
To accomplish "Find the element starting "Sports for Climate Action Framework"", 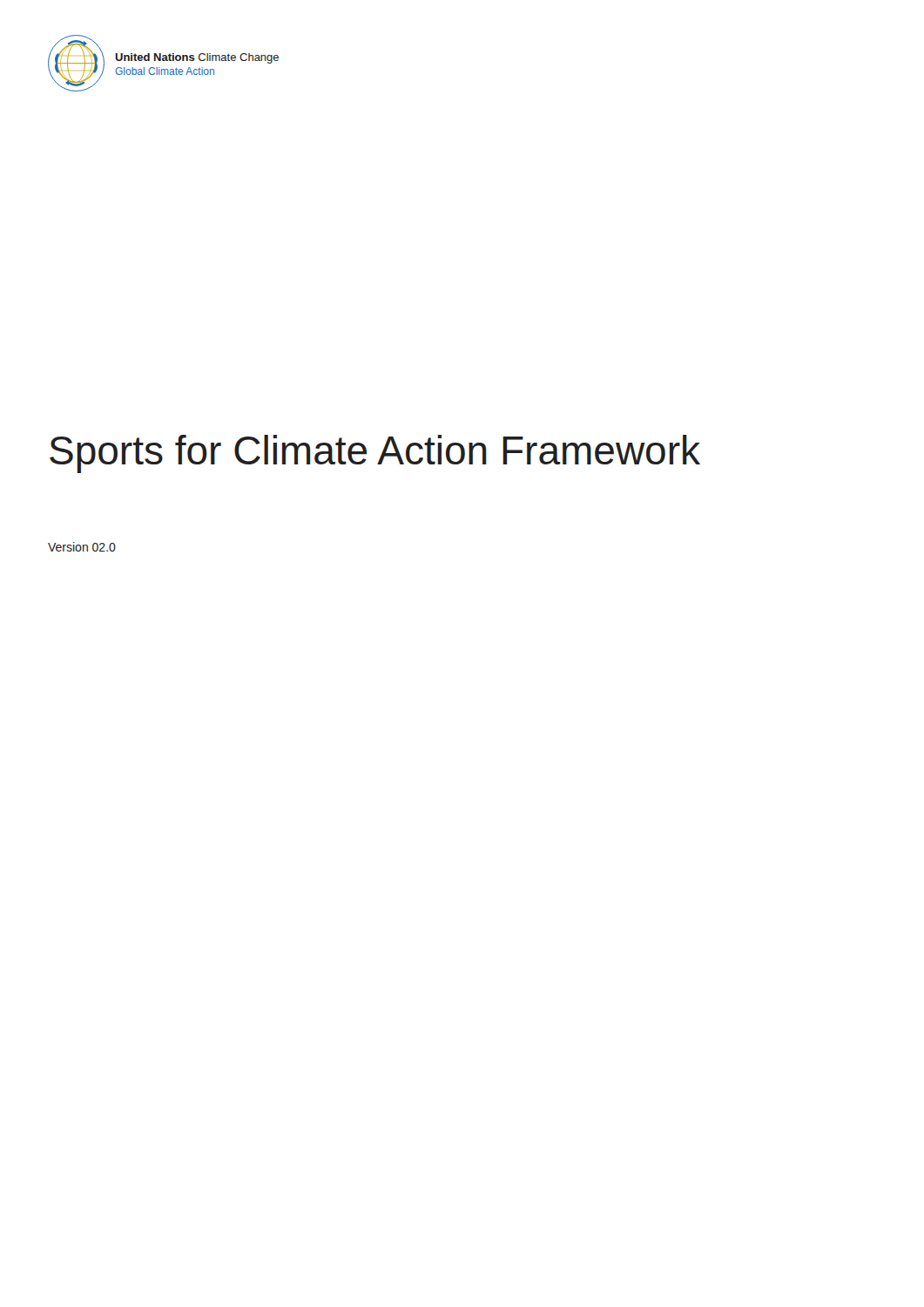I will coord(462,451).
